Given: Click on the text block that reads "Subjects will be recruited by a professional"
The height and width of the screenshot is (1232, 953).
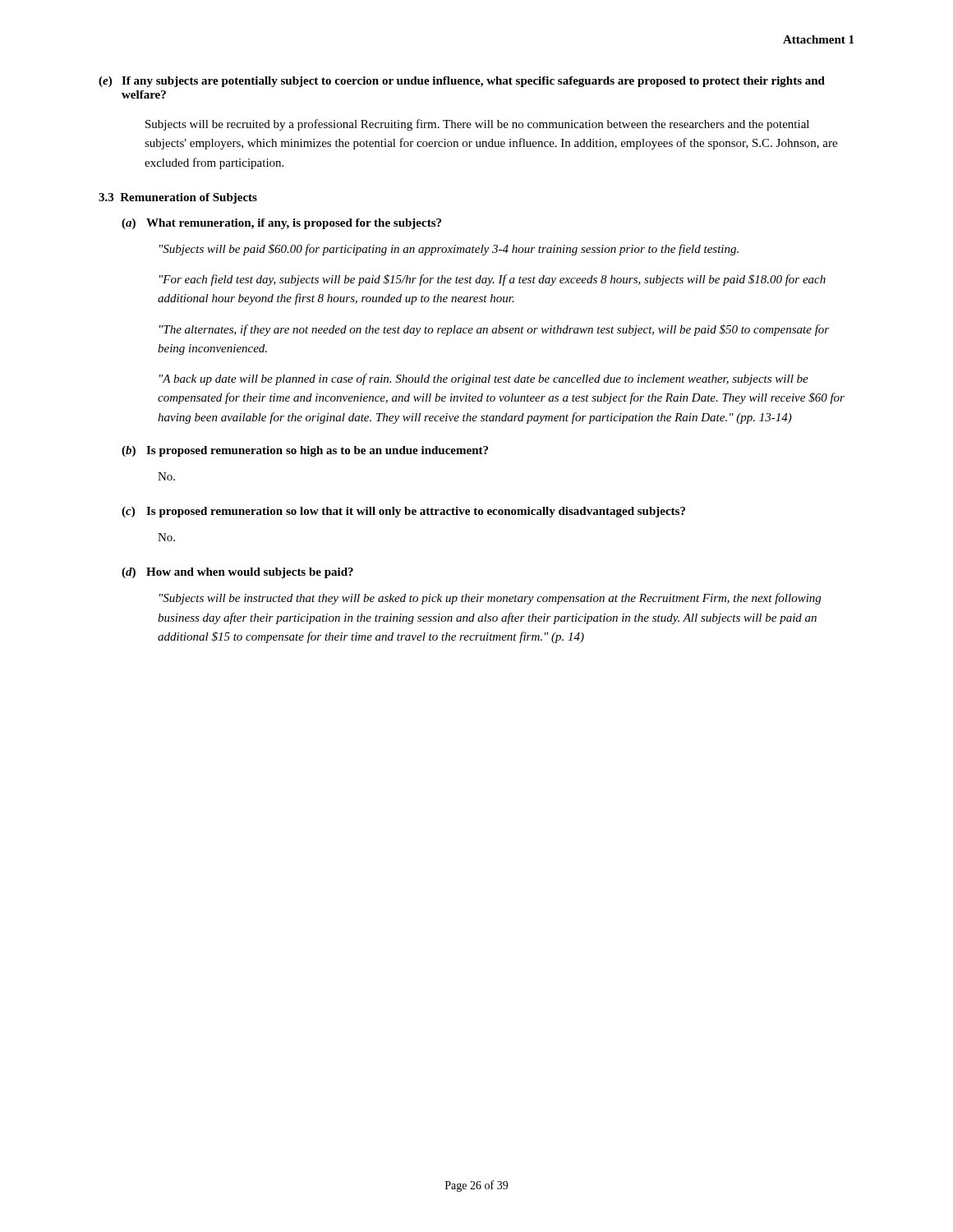Looking at the screenshot, I should 491,143.
